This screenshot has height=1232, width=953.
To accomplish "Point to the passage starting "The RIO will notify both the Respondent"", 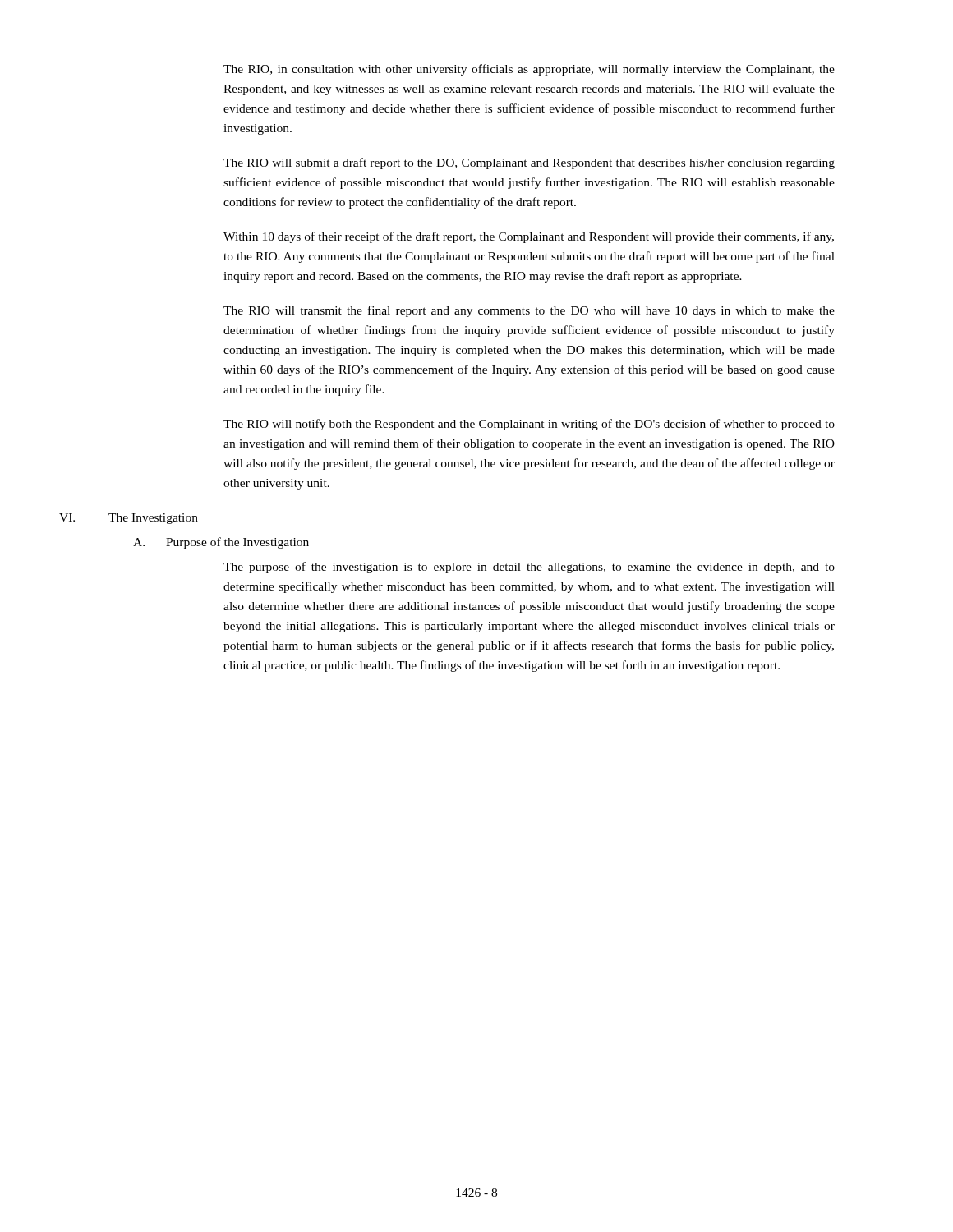I will coord(529,453).
